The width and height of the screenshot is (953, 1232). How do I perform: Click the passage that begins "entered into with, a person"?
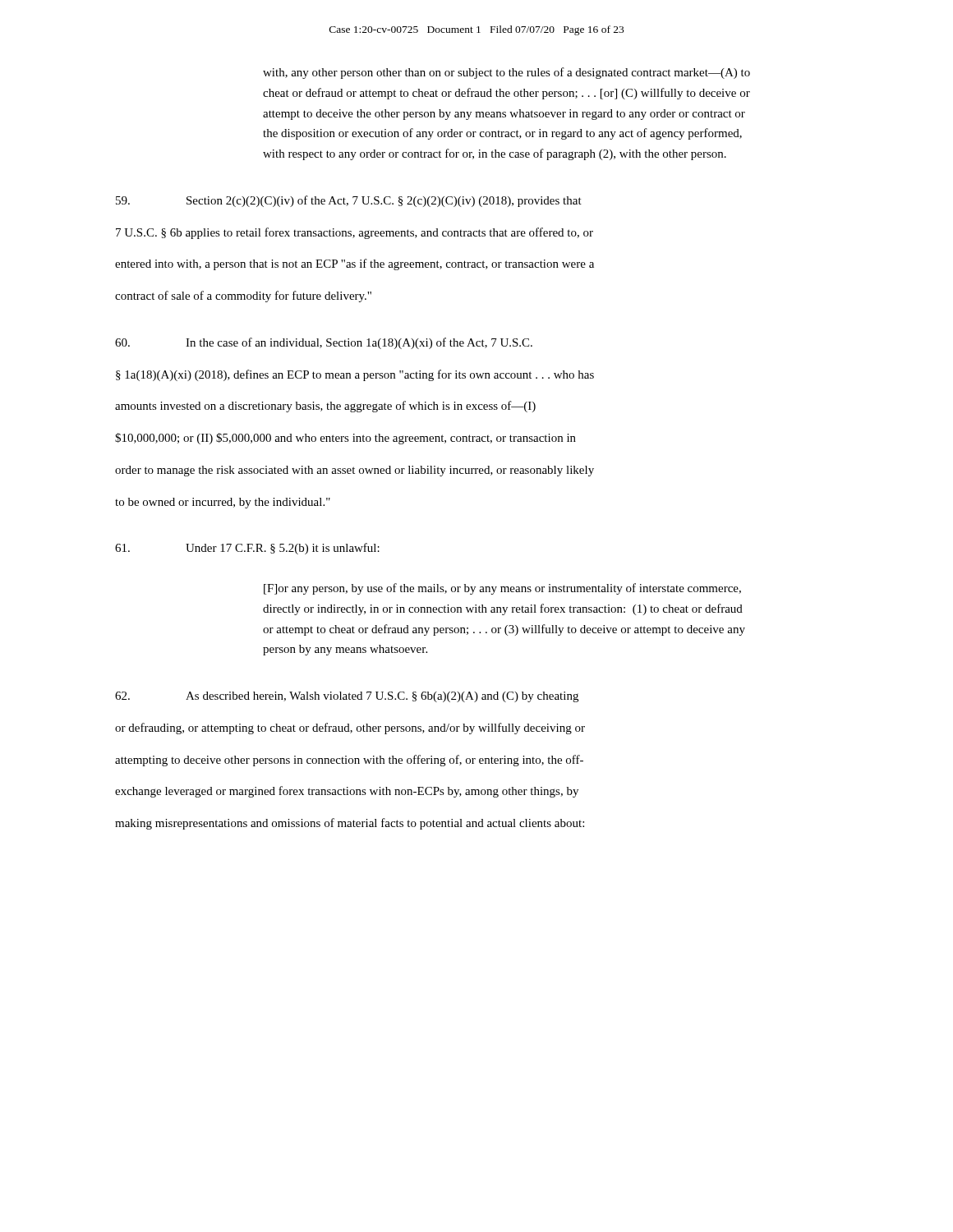[355, 264]
